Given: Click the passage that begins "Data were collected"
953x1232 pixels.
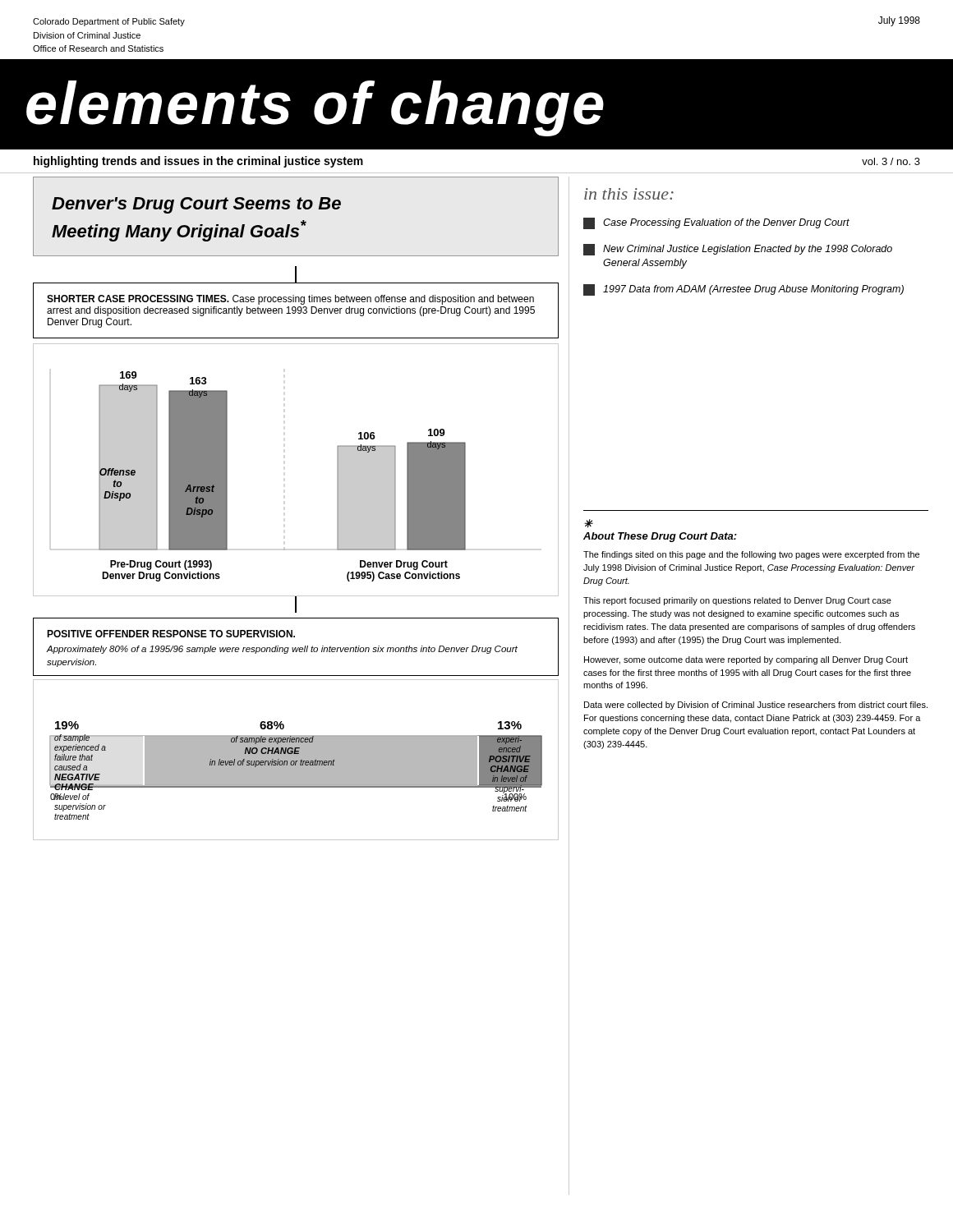Looking at the screenshot, I should pos(756,725).
